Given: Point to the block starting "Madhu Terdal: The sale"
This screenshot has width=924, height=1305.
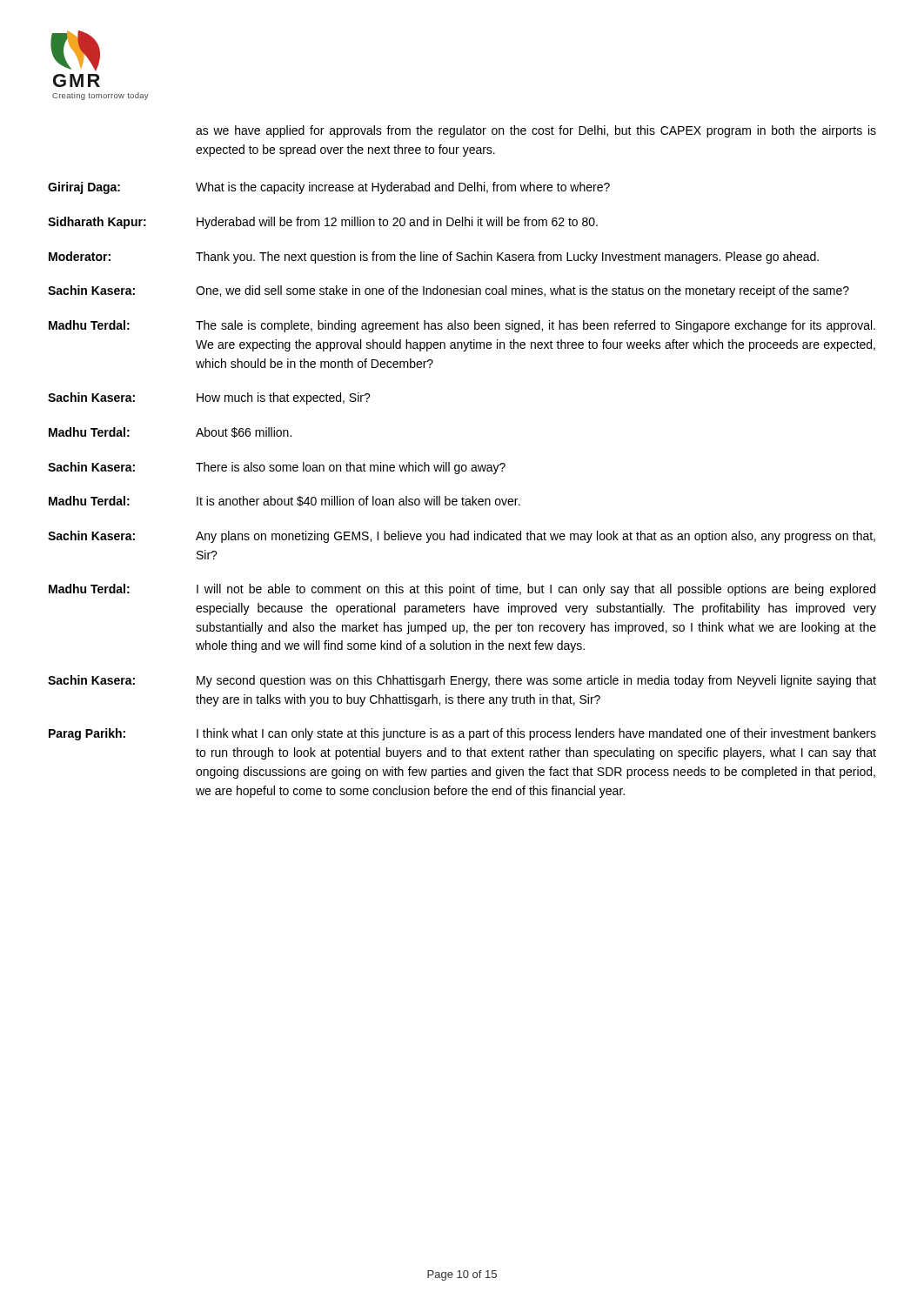Looking at the screenshot, I should pos(462,345).
